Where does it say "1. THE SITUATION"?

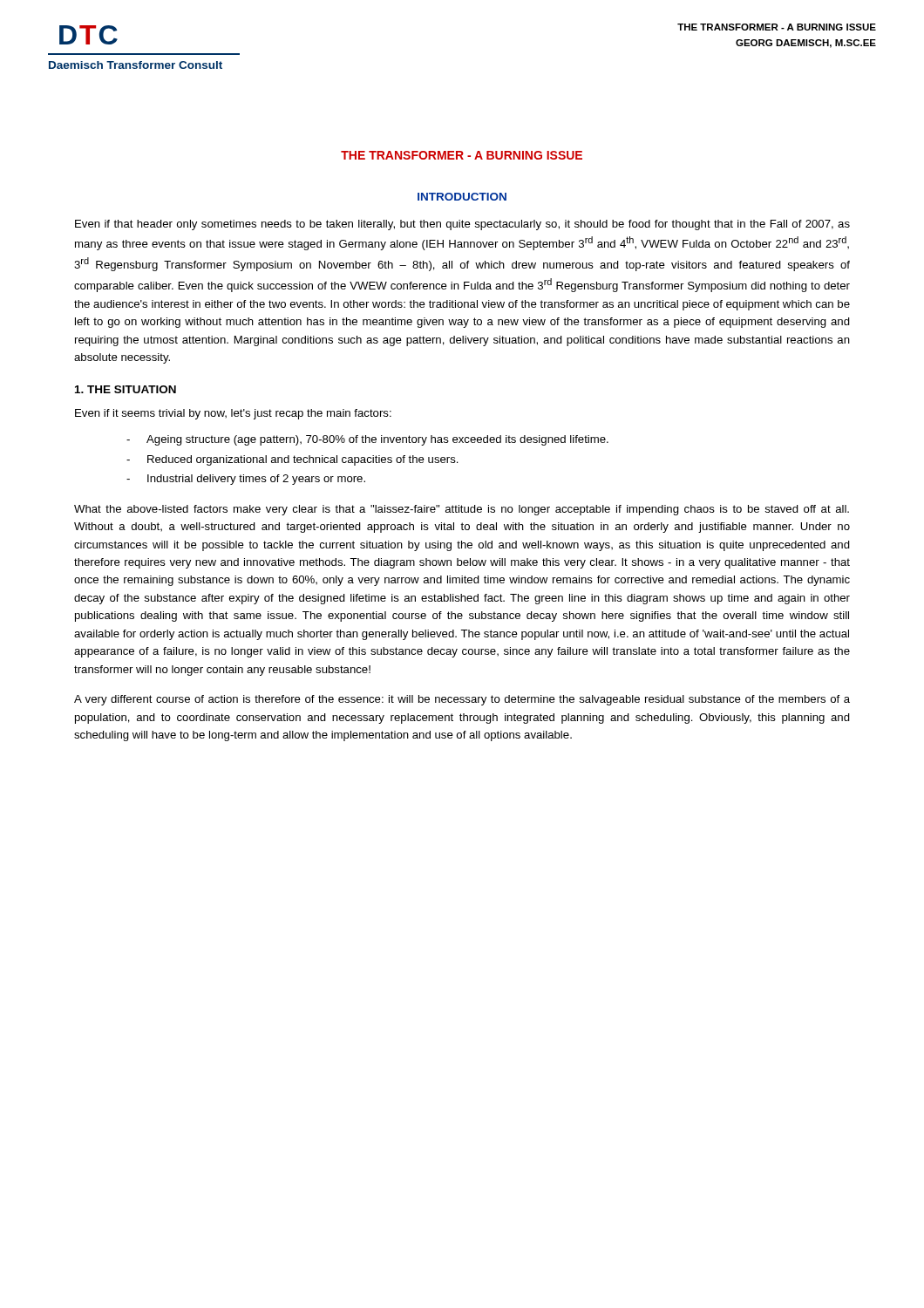(x=125, y=389)
